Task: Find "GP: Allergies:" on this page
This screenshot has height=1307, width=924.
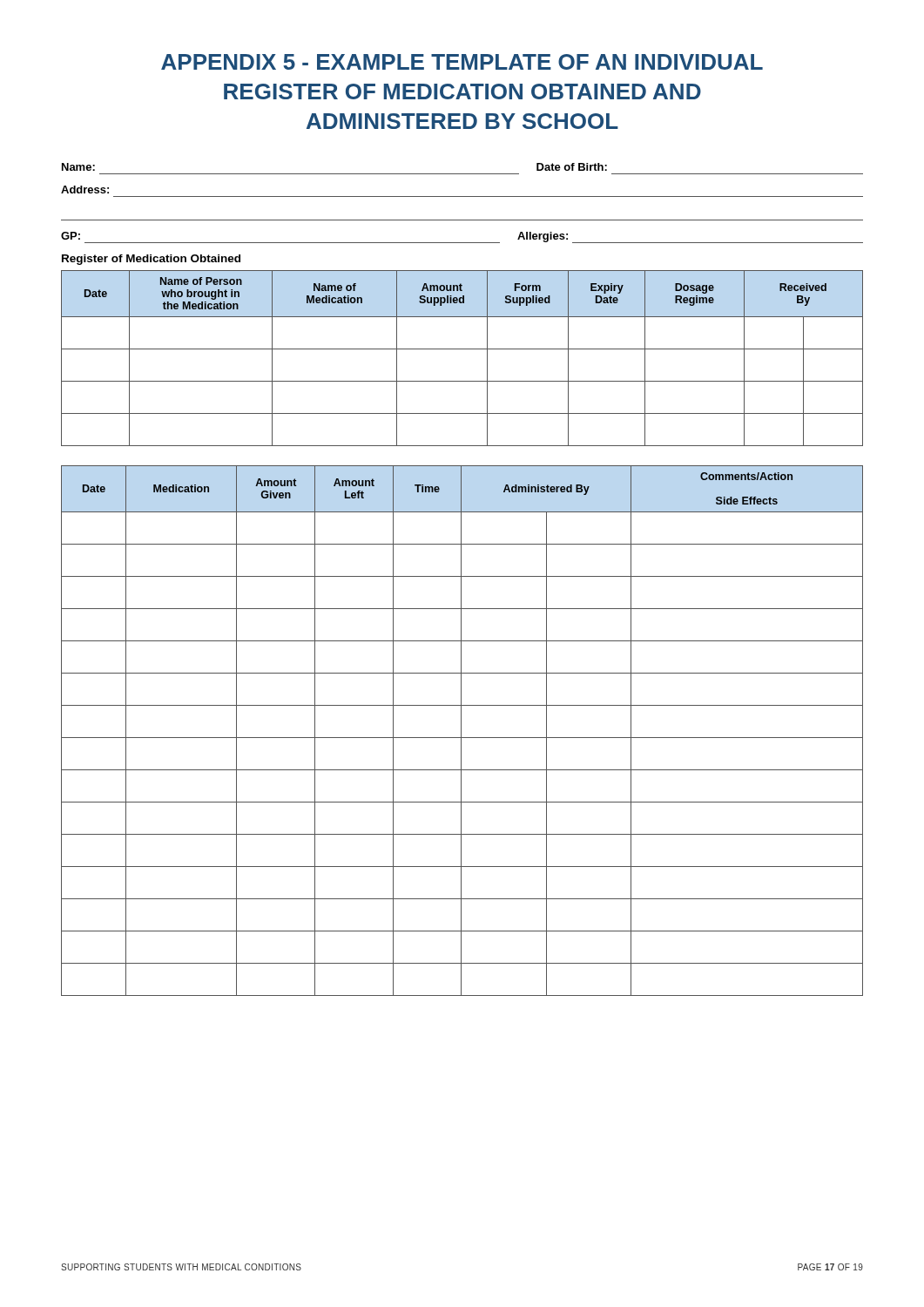Action: (x=462, y=237)
